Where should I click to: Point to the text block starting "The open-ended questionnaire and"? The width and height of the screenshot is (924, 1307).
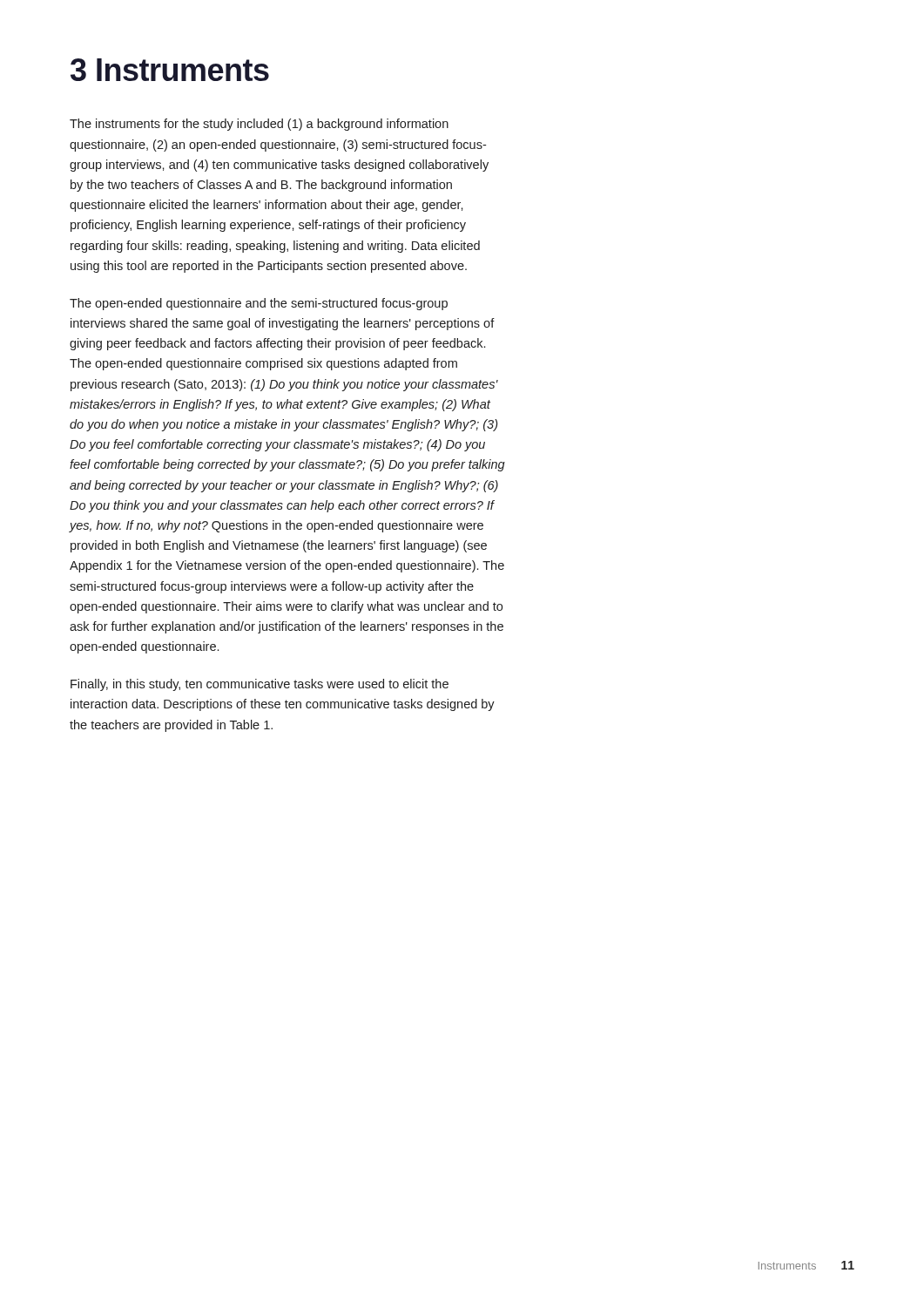(287, 475)
